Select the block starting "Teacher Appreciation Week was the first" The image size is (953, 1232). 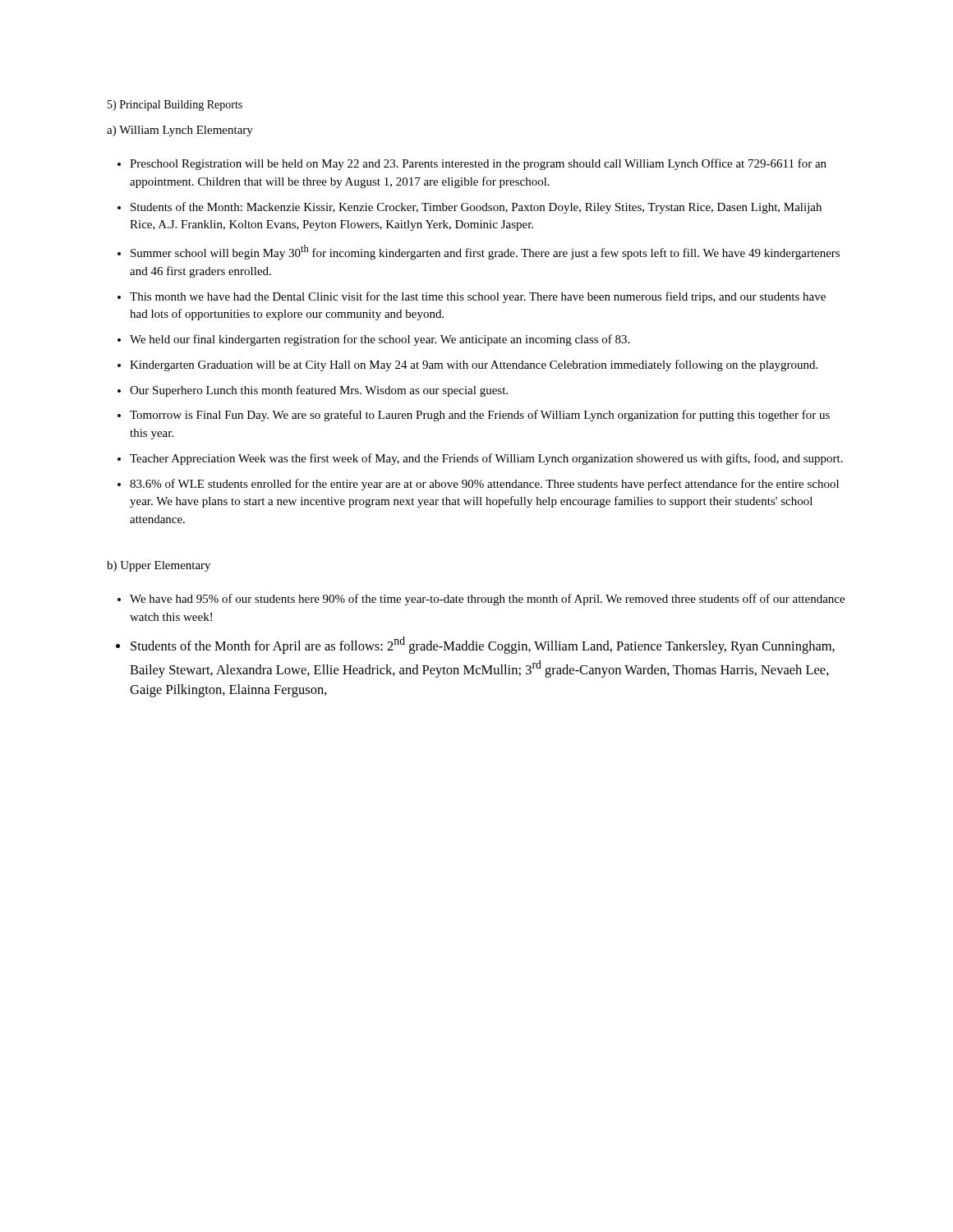487,458
